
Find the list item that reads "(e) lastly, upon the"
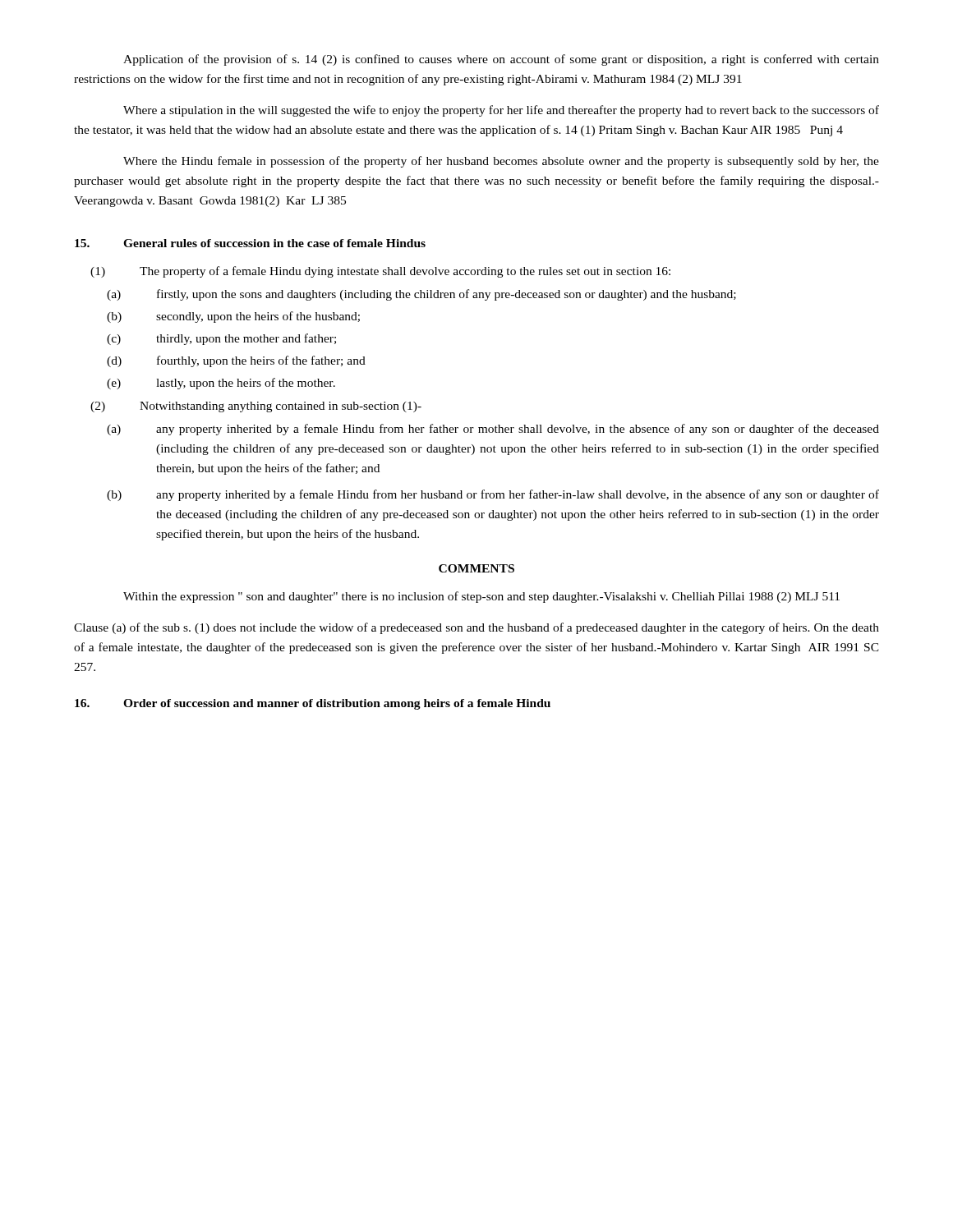coord(221,384)
